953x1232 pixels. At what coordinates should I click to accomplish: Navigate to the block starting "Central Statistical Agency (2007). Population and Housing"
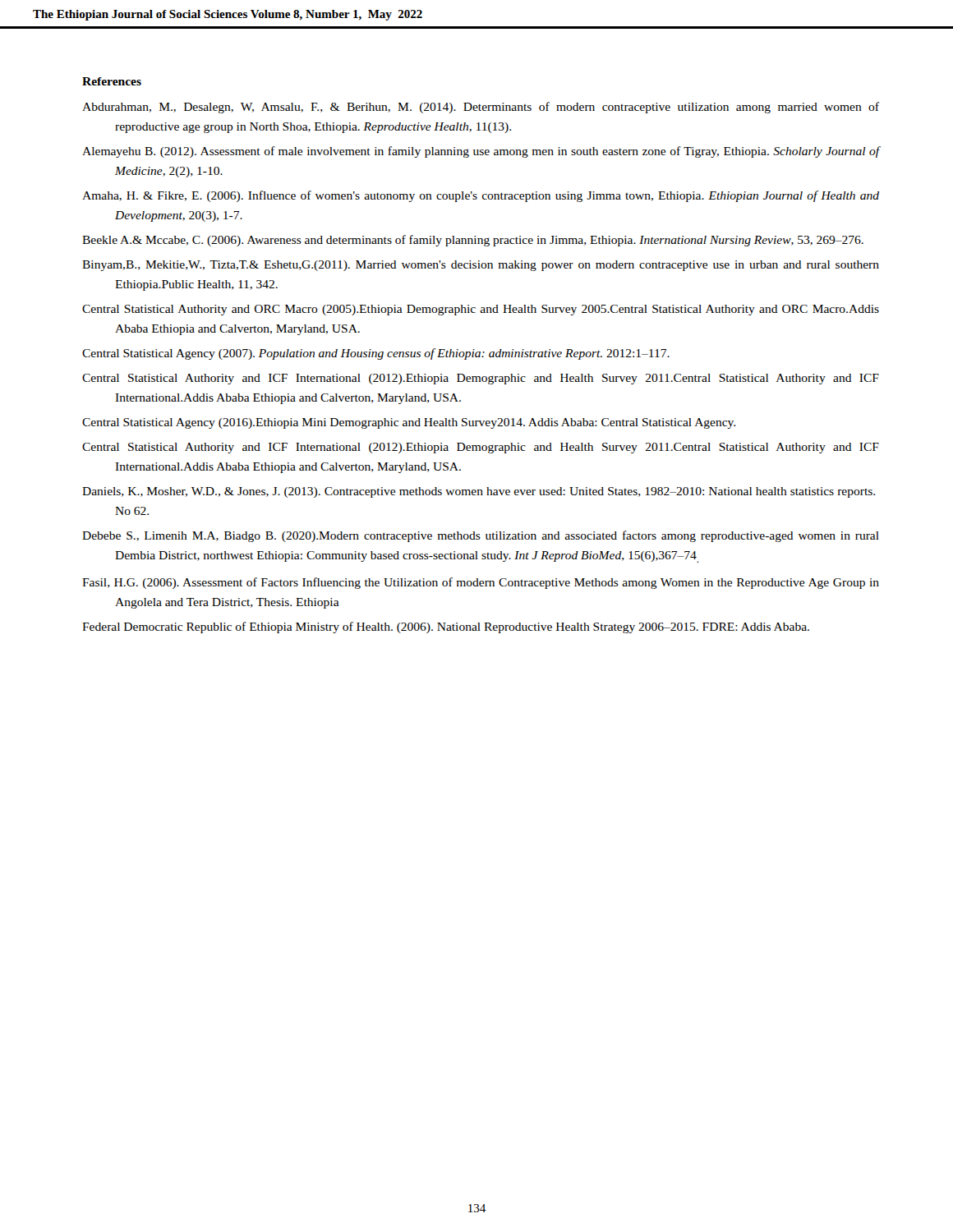pos(376,353)
